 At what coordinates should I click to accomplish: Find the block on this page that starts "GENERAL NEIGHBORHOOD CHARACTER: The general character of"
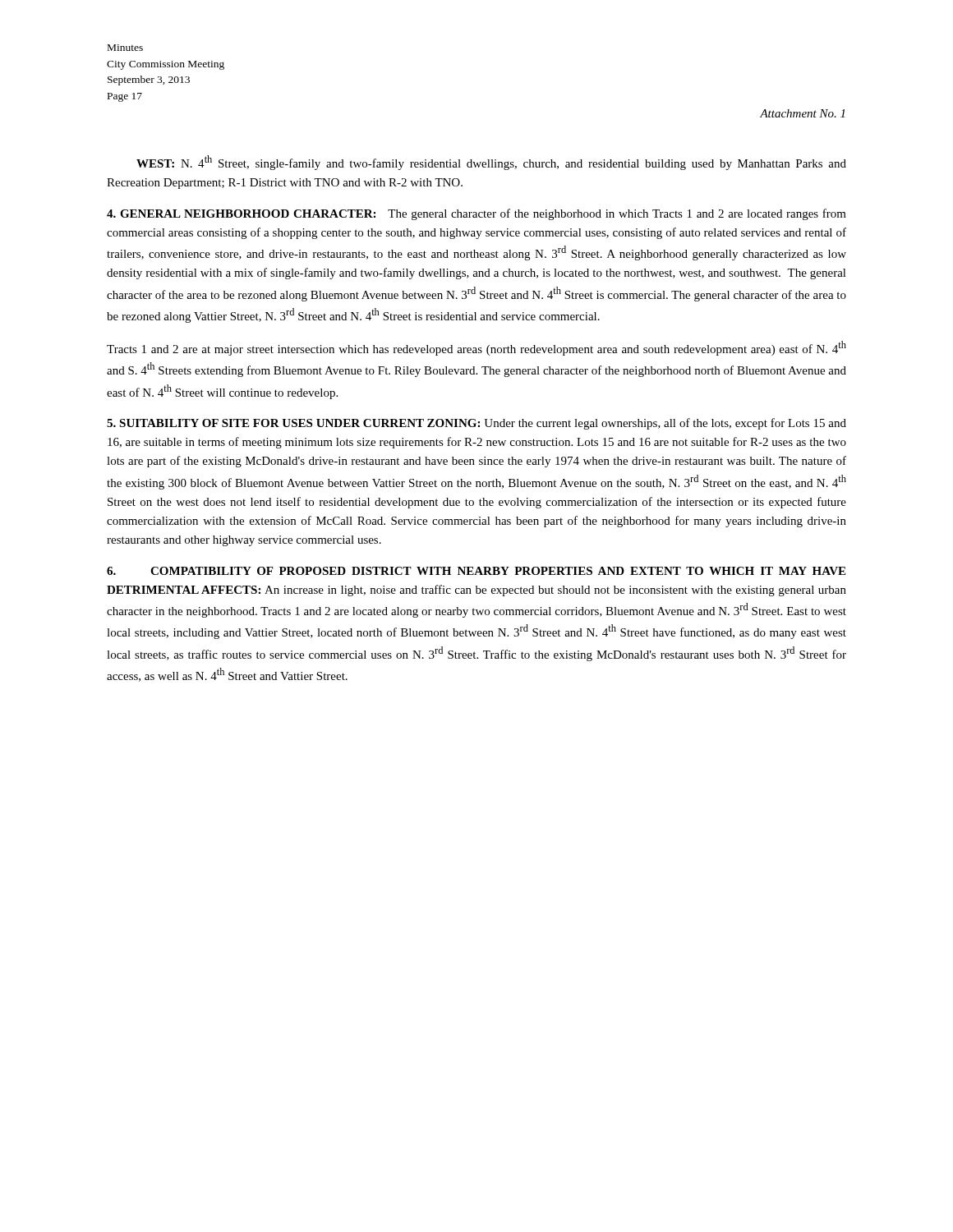click(476, 265)
